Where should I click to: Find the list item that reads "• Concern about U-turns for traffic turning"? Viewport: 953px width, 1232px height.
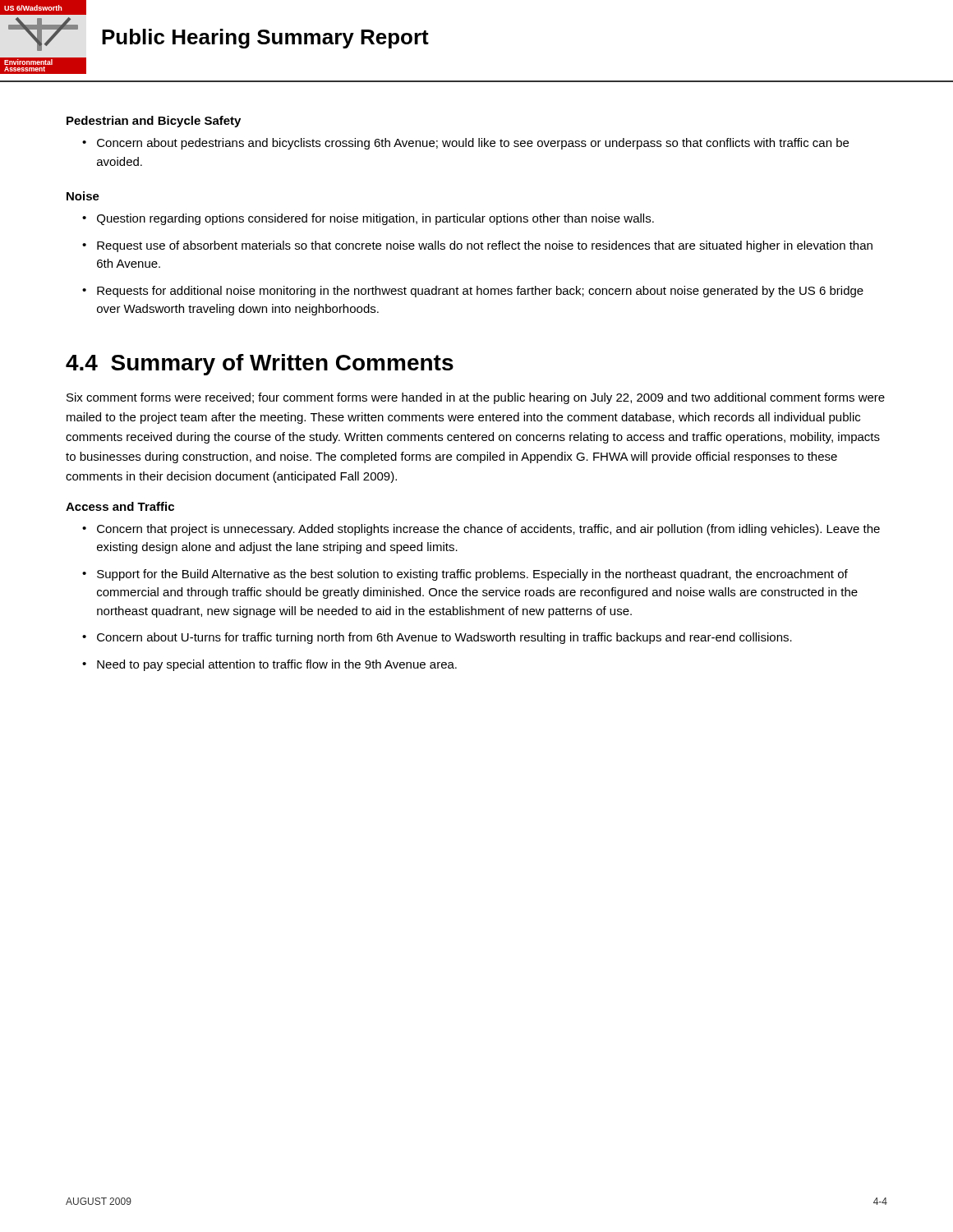point(437,638)
